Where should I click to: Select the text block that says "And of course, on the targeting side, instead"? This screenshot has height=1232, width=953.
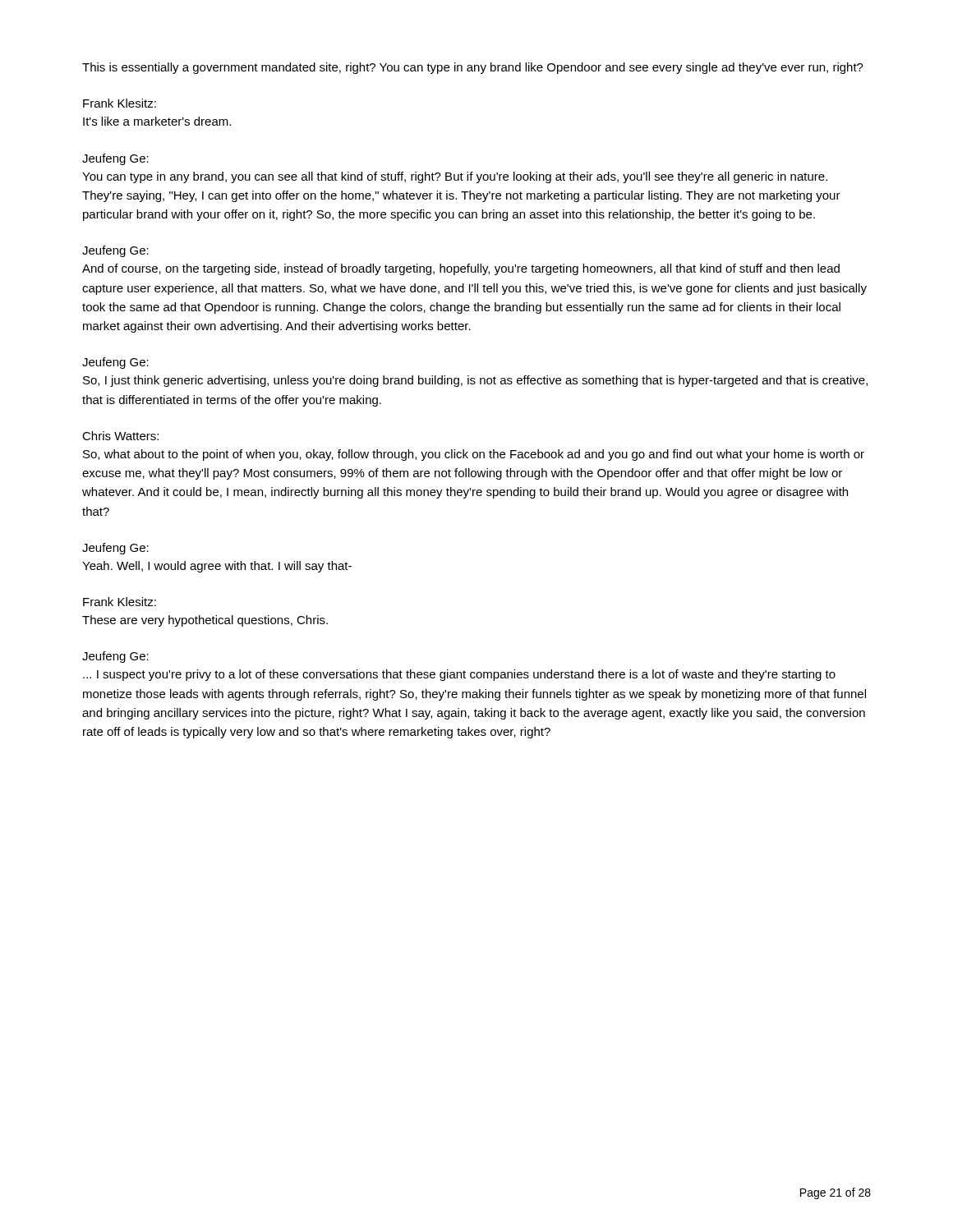pyautogui.click(x=474, y=297)
